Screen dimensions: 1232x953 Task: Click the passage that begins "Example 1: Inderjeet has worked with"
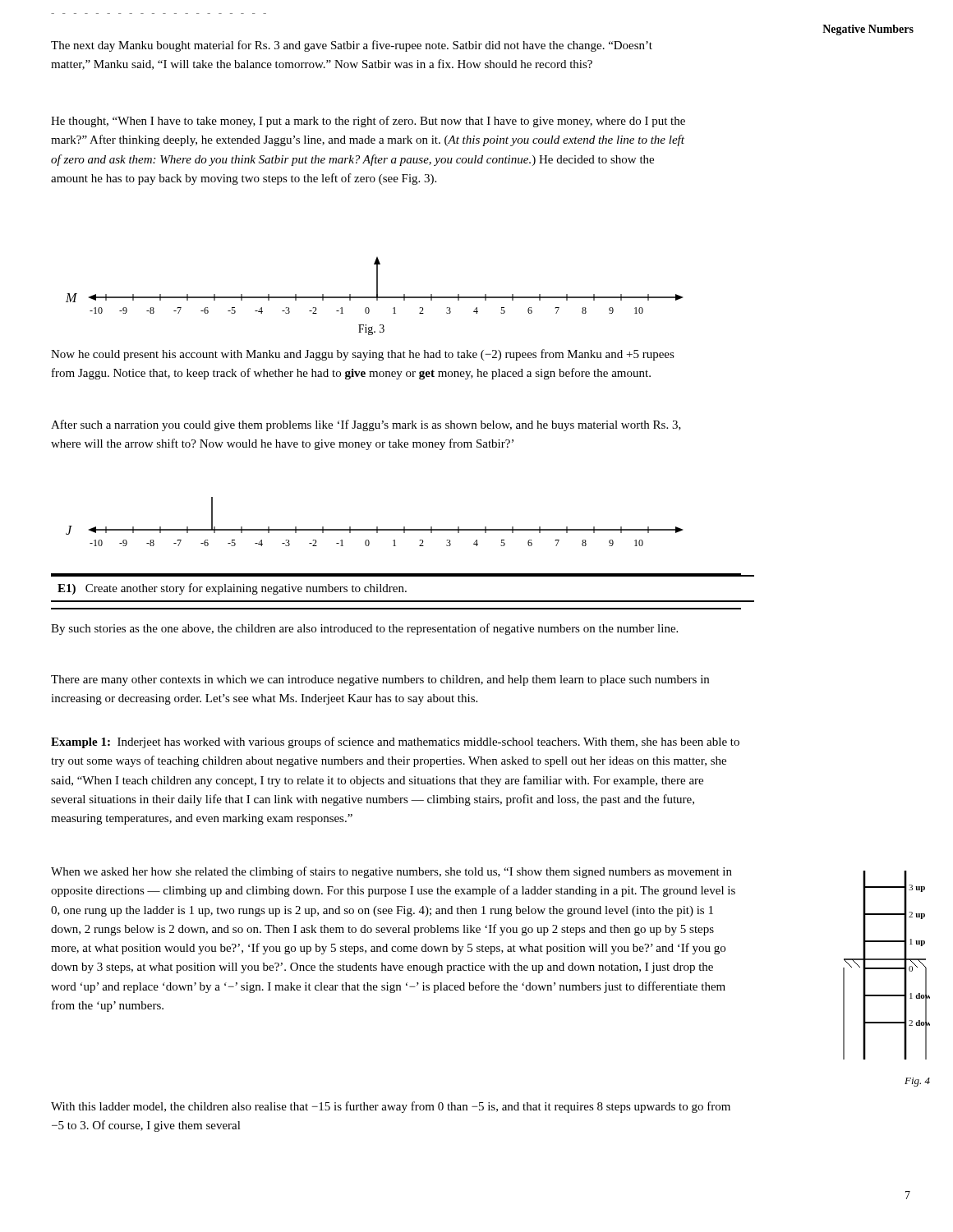(395, 780)
